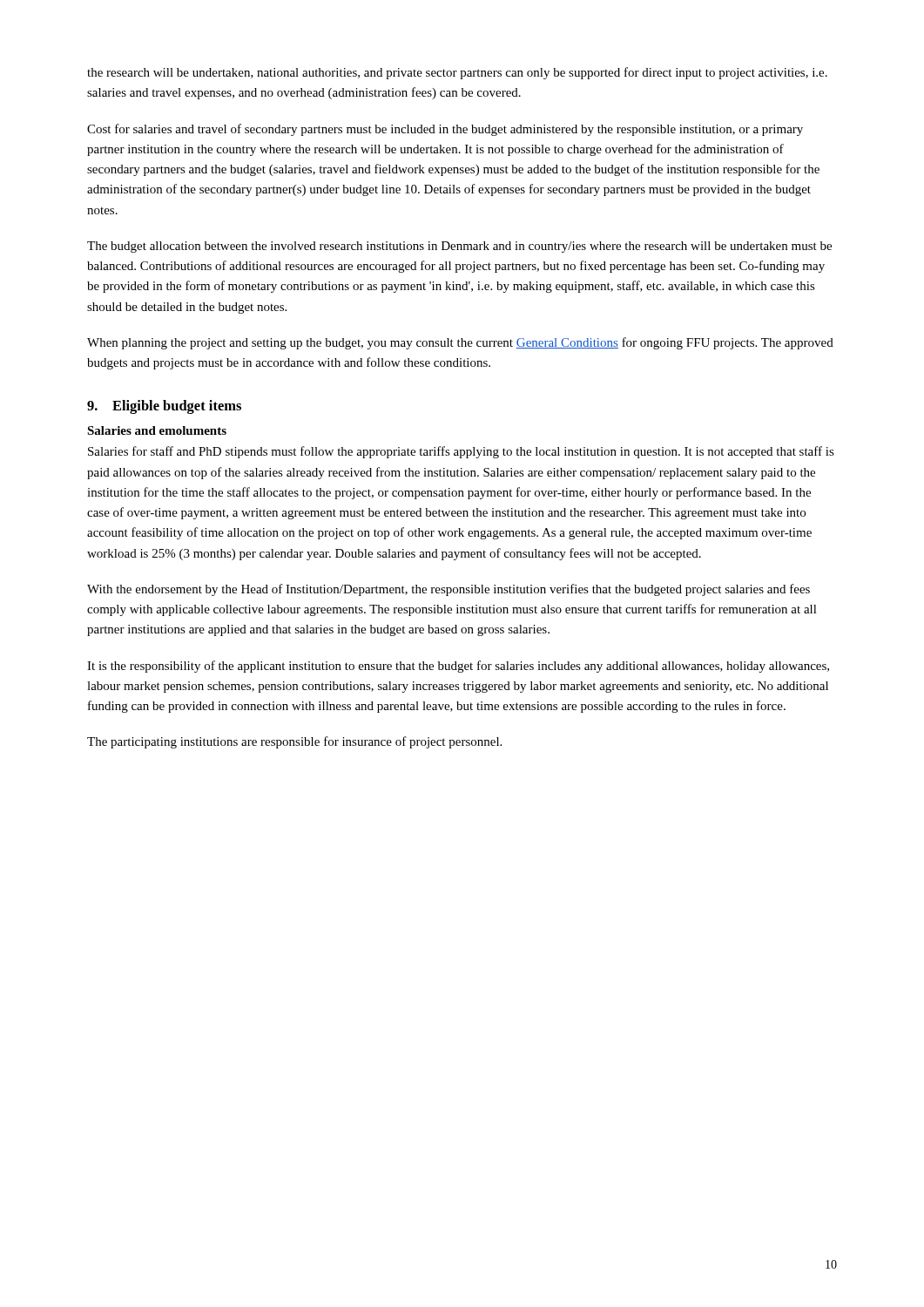Select the text block containing "Salaries for staff and PhD stipends must follow"
This screenshot has height=1307, width=924.
click(x=461, y=502)
